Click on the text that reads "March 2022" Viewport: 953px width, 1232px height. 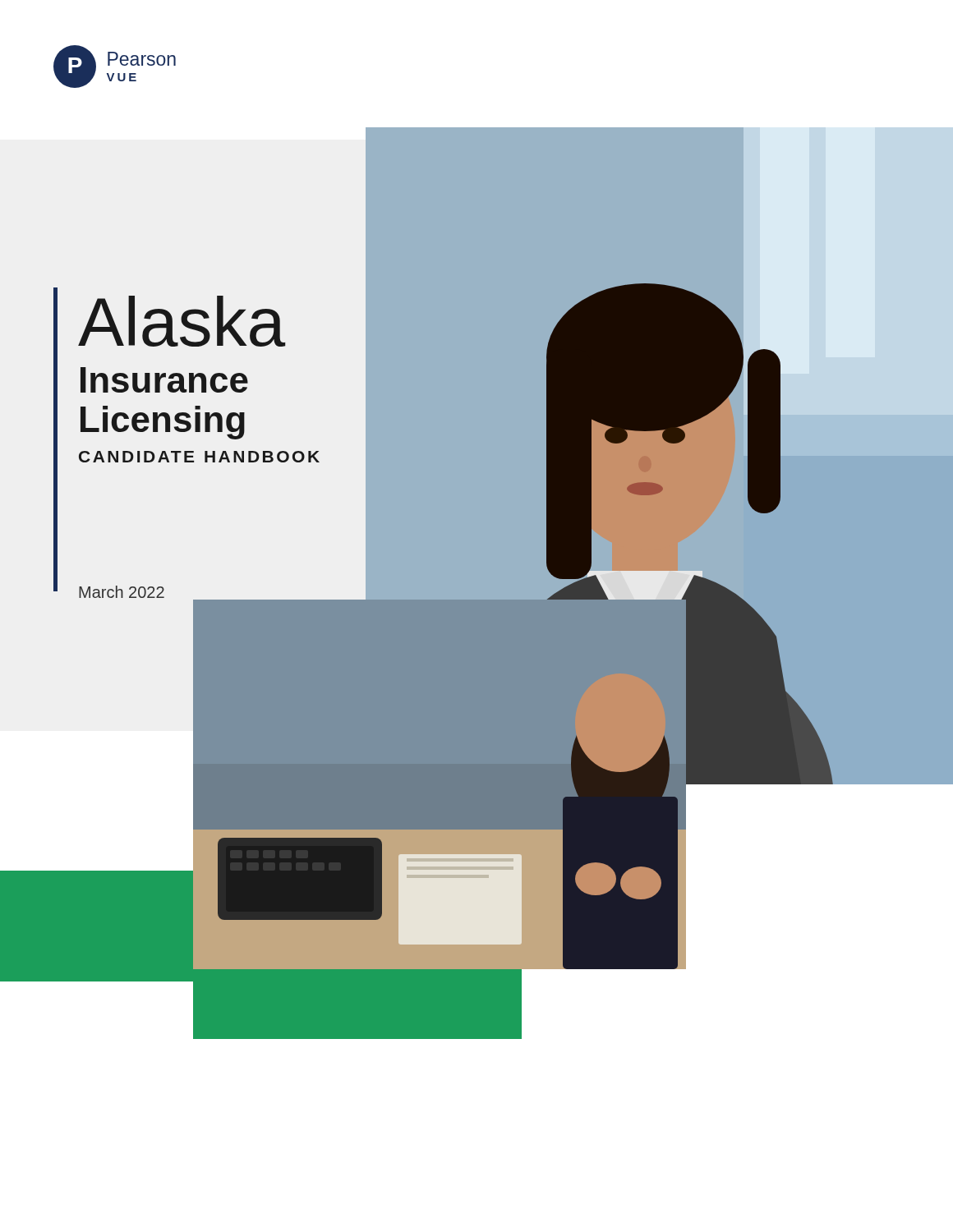tap(121, 592)
